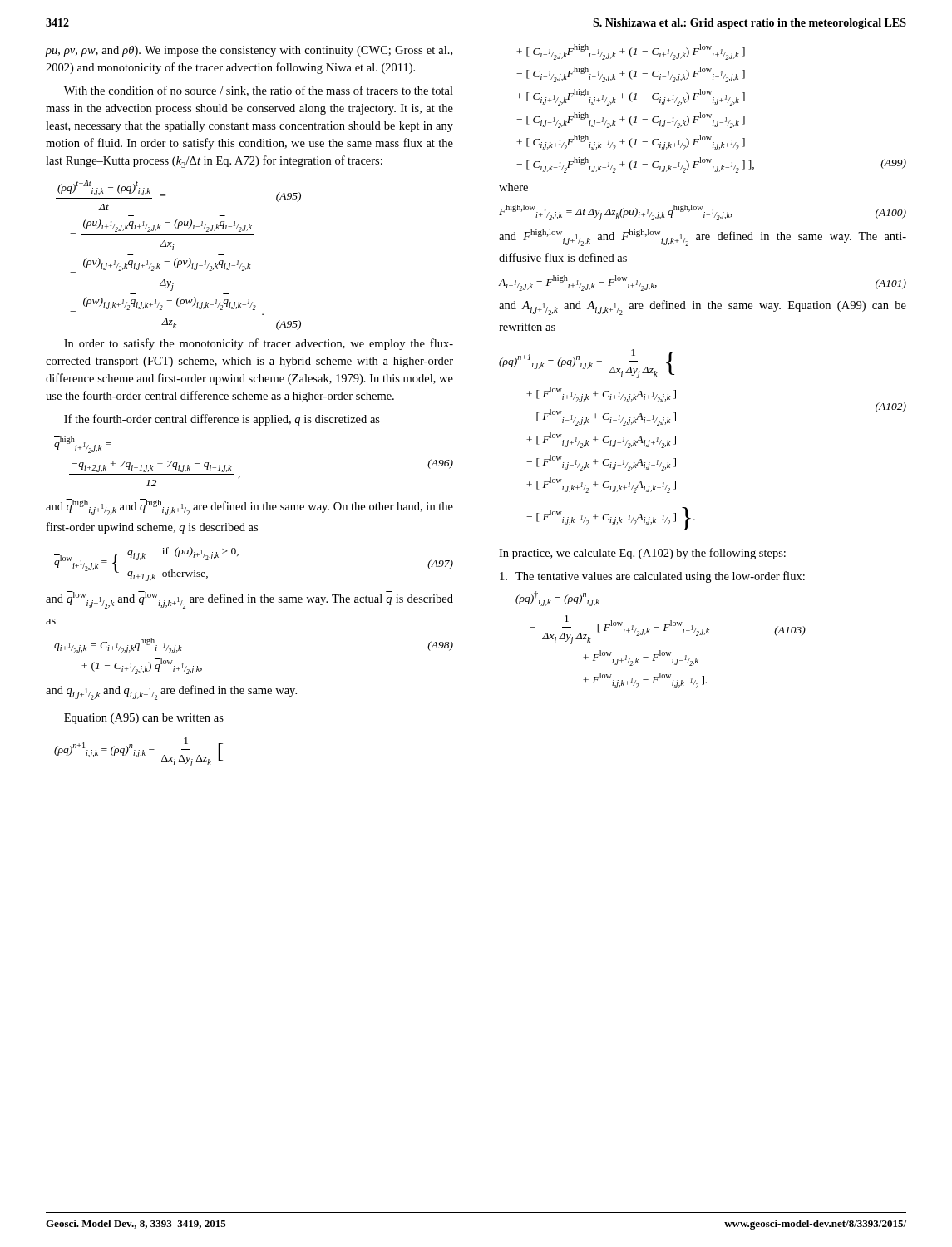
Task: Point to the passage starting "If the fourth-order"
Action: pyautogui.click(x=249, y=420)
